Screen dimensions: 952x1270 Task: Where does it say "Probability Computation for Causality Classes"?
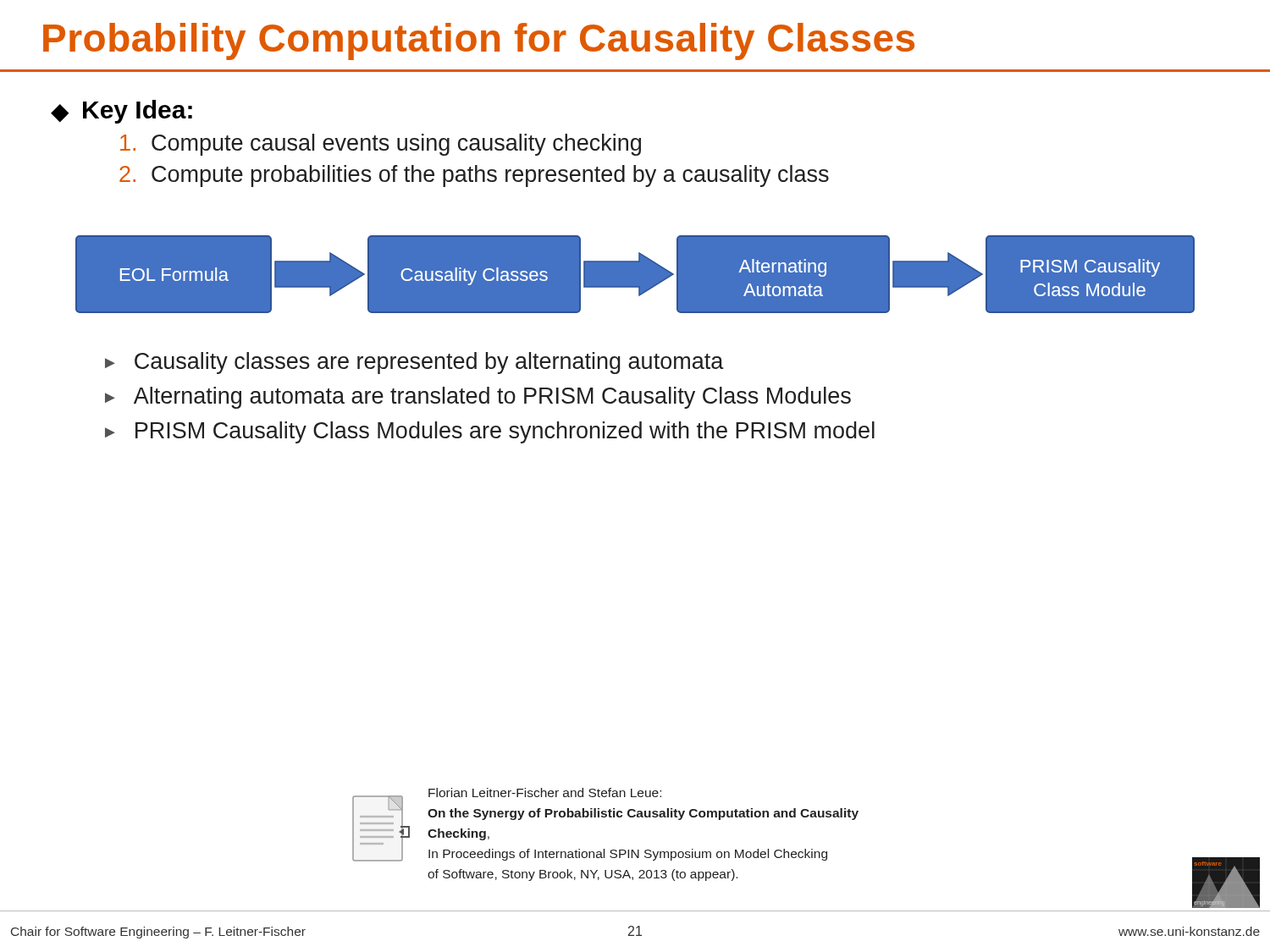tap(479, 38)
